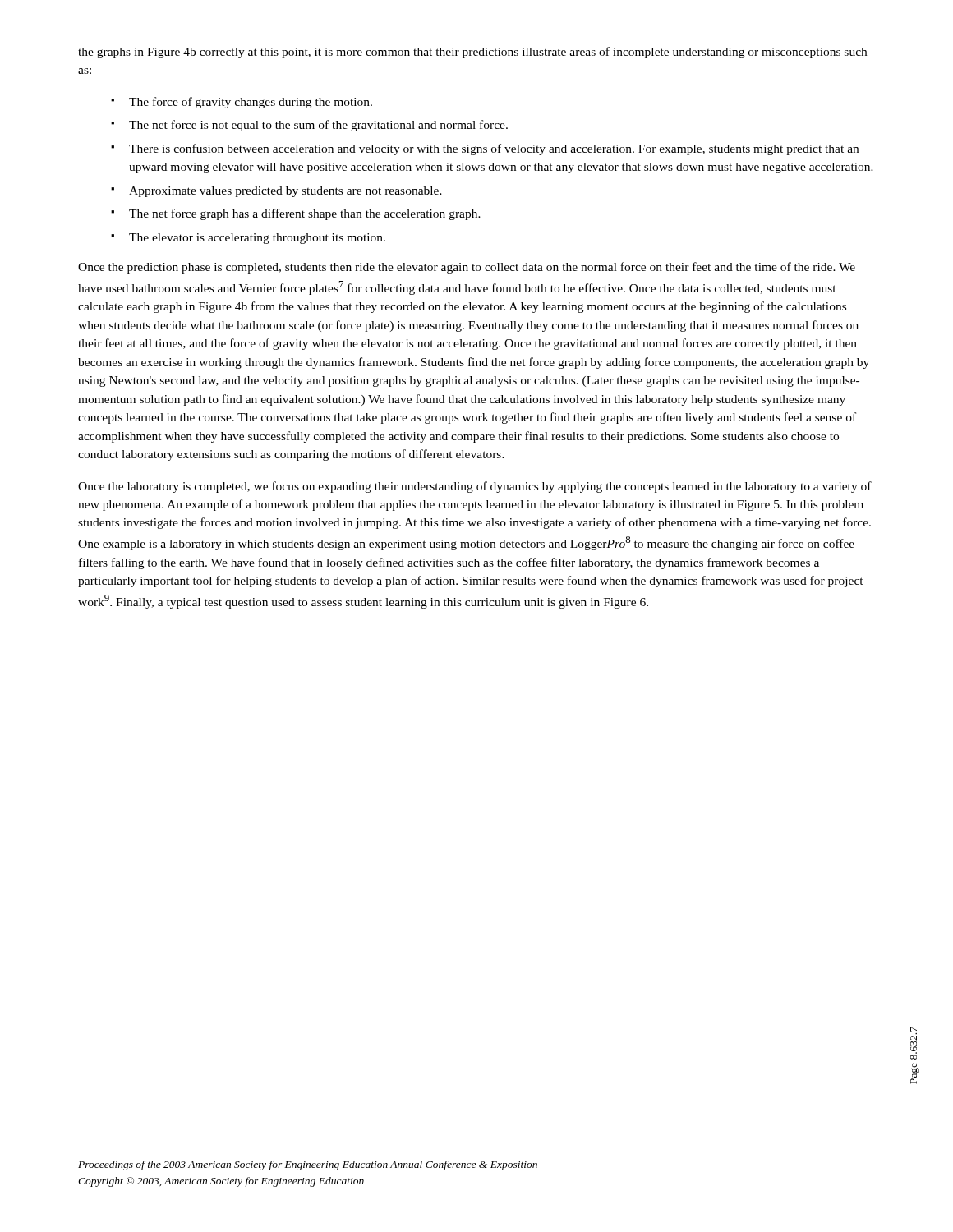Viewport: 953px width, 1232px height.
Task: Locate the list item that says "Approximate values predicted by students are"
Action: (x=276, y=192)
